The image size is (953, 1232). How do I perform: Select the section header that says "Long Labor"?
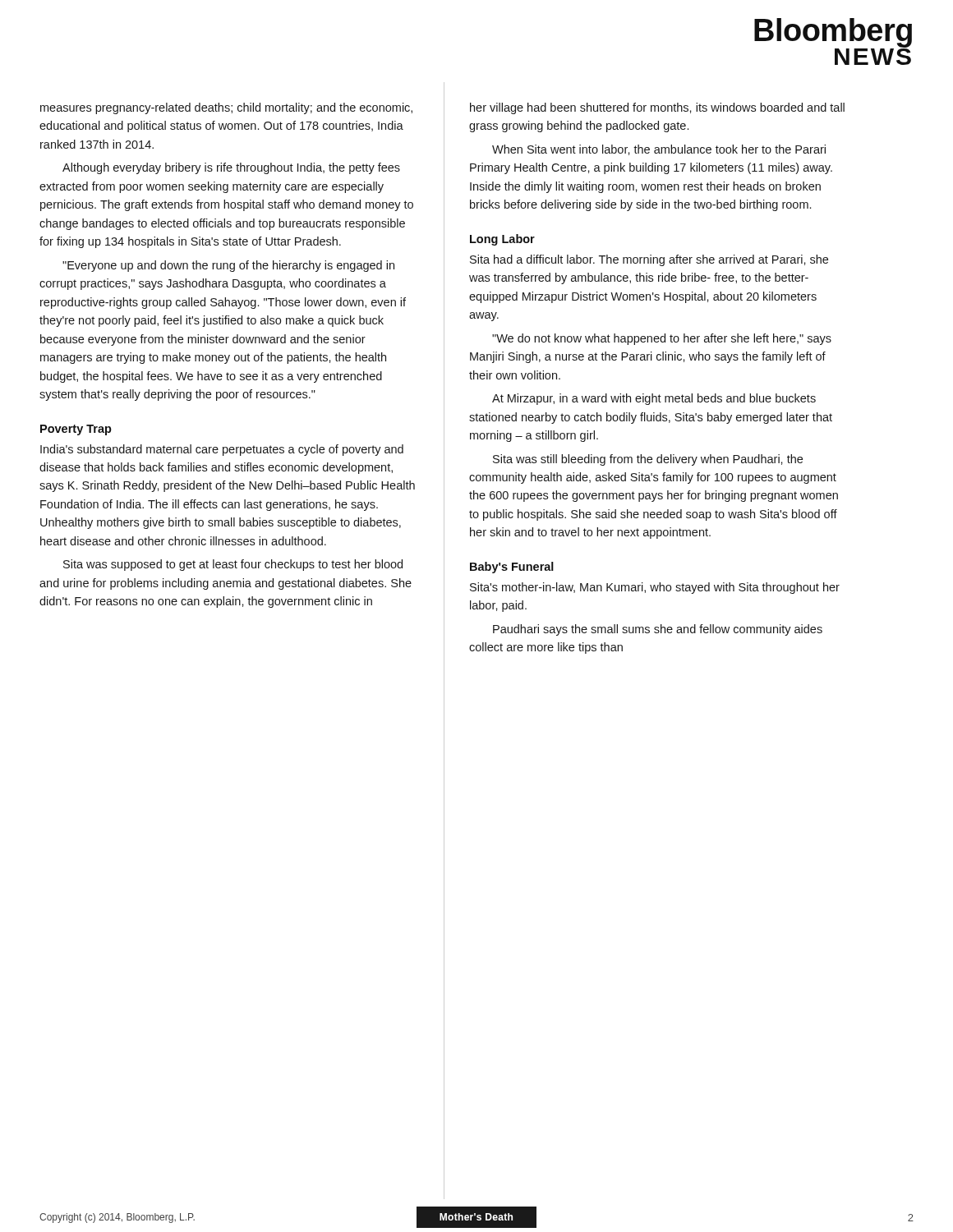point(502,239)
